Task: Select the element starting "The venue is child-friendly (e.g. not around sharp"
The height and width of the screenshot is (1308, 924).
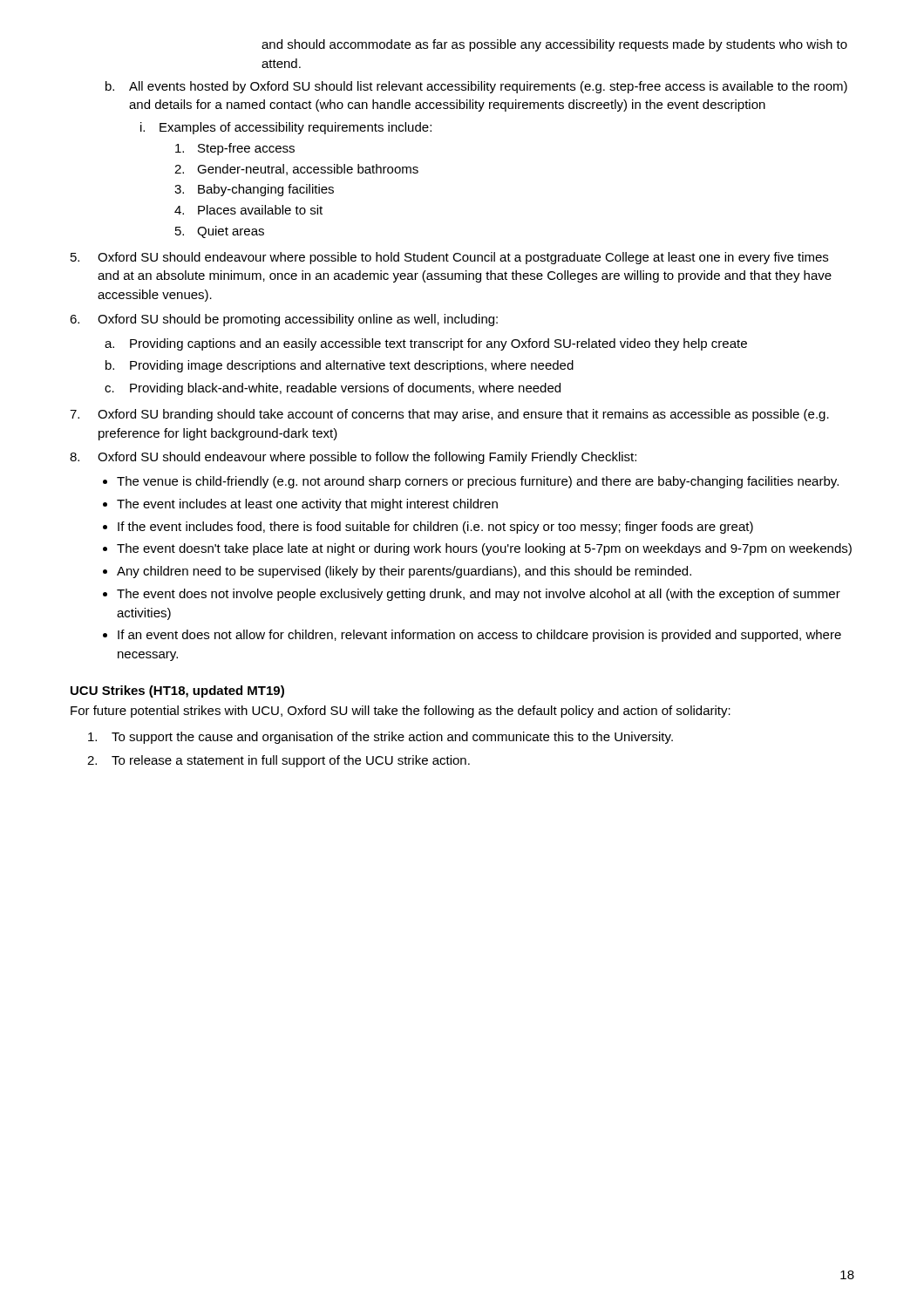Action: pos(476,481)
